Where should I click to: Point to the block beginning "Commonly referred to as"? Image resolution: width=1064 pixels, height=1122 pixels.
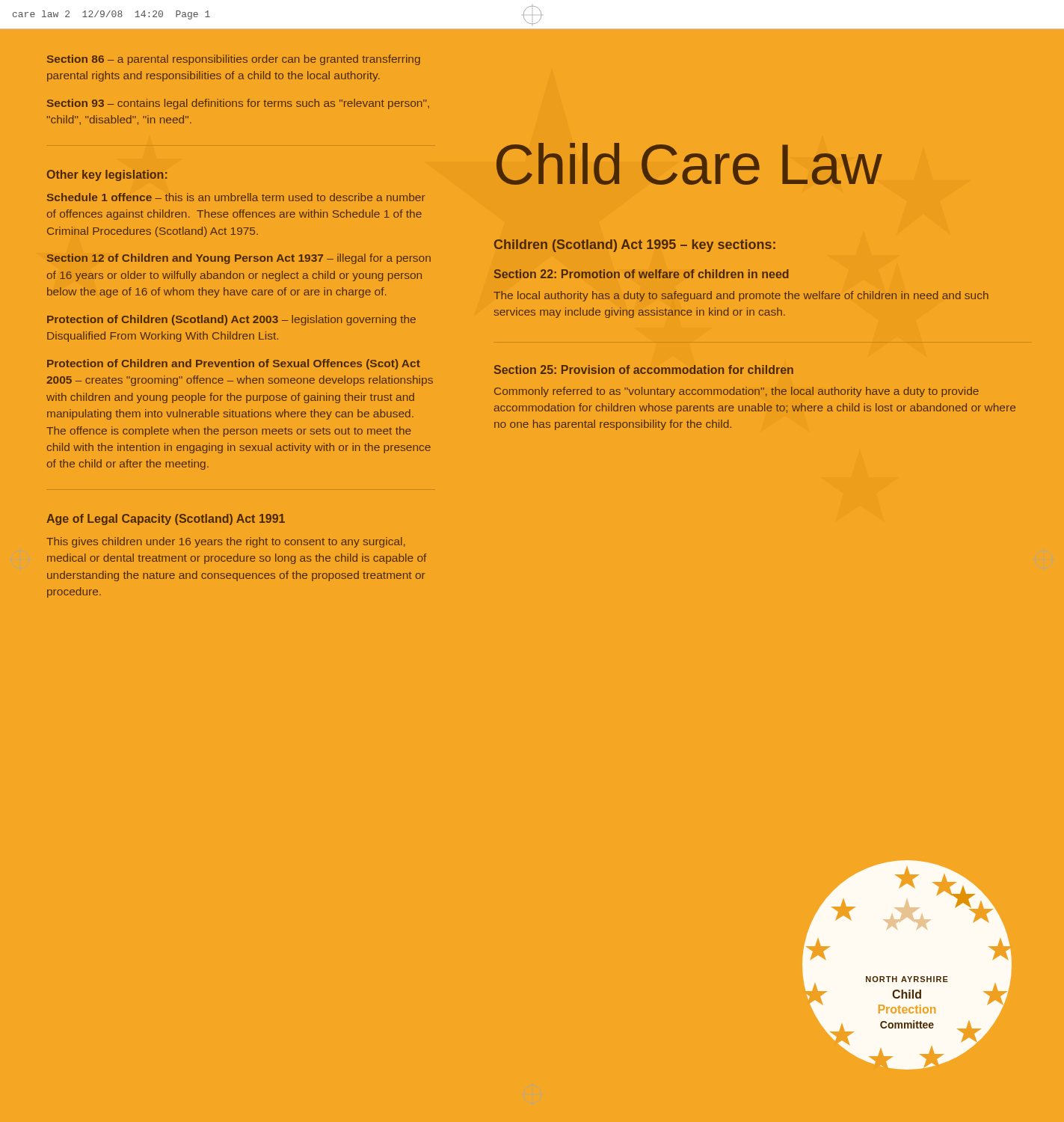point(755,407)
